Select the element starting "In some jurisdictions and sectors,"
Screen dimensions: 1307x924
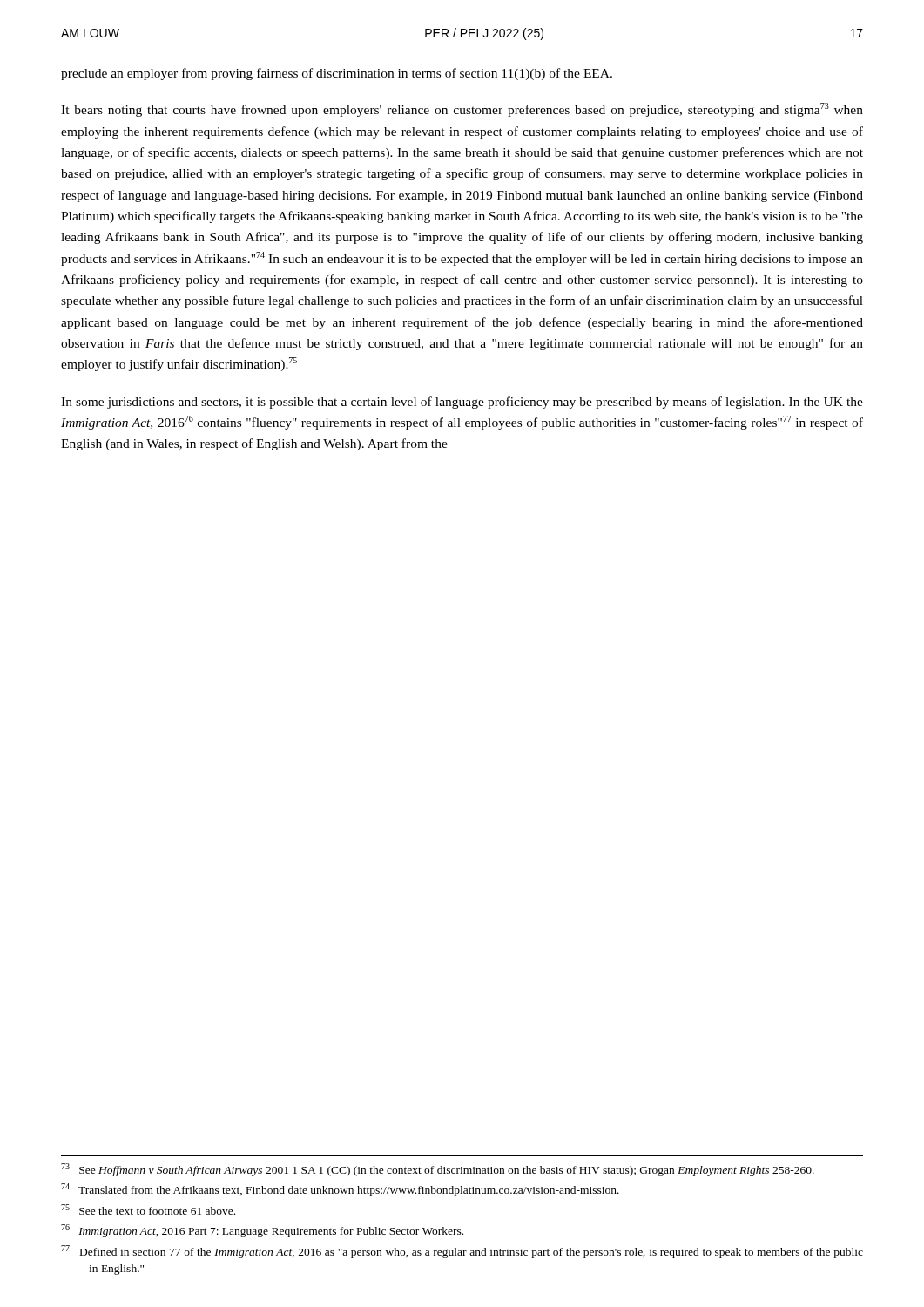462,422
